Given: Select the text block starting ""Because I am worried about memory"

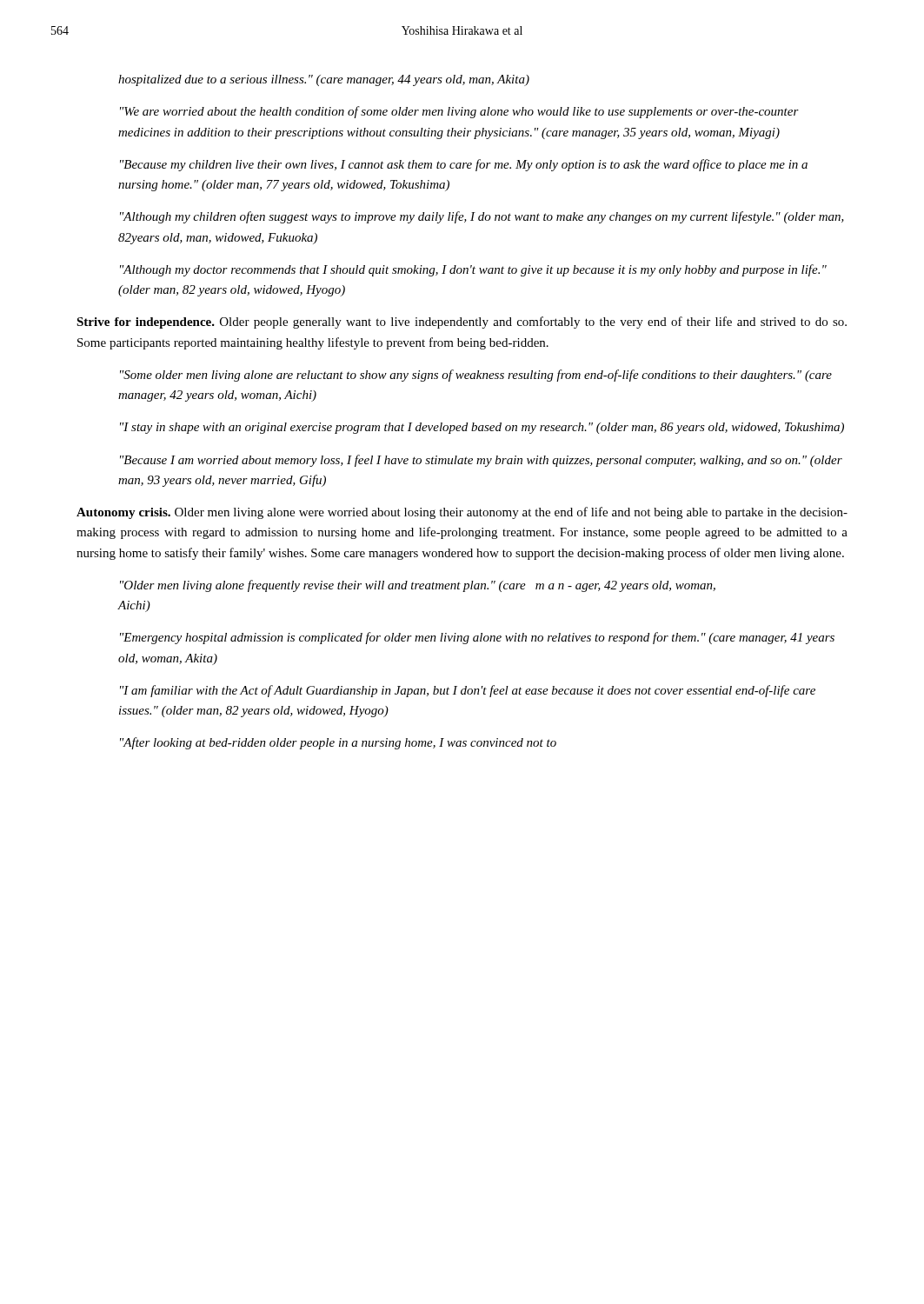Looking at the screenshot, I should [x=480, y=470].
